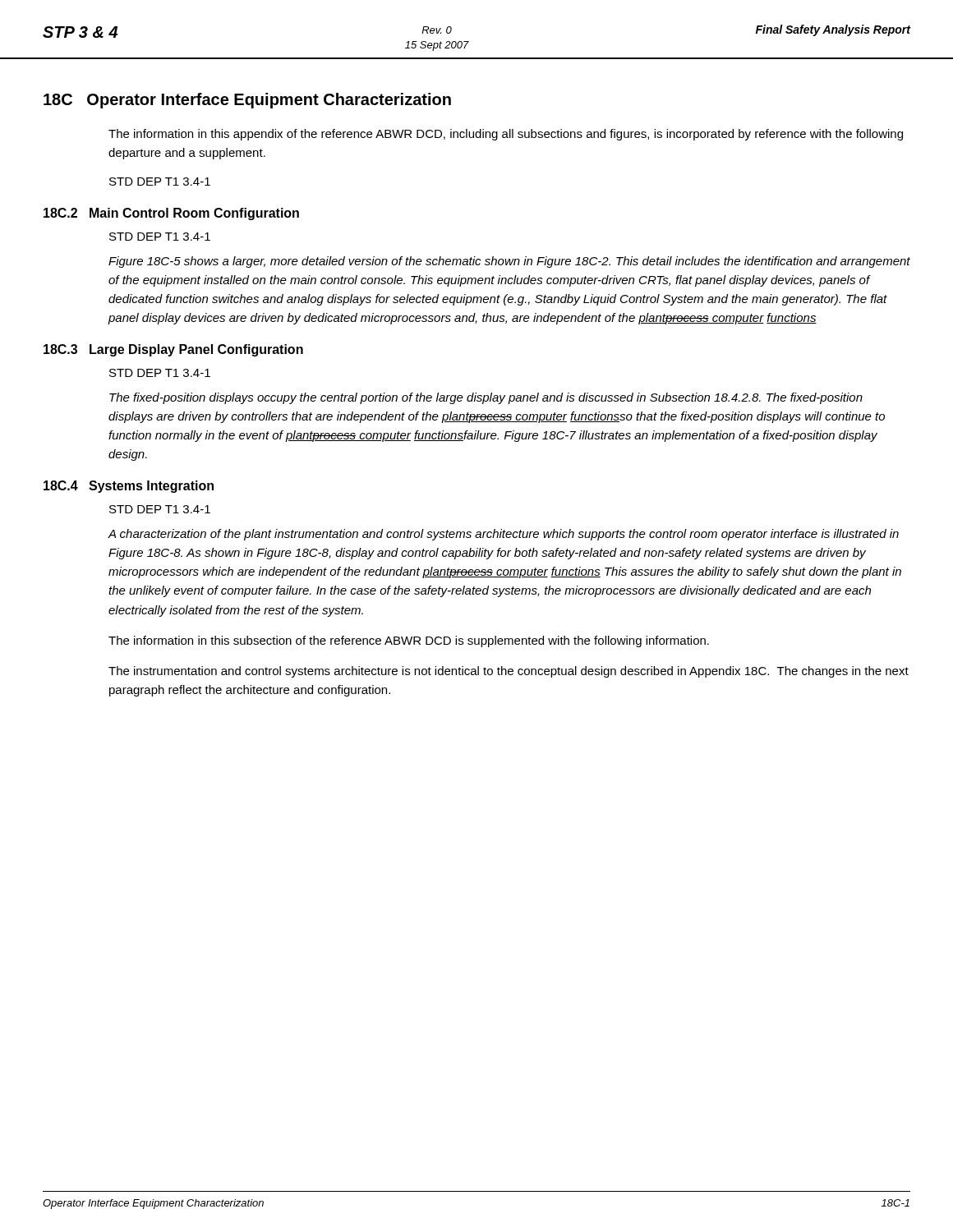Locate the text "18C.3 Large Display Panel Configuration"
Image resolution: width=953 pixels, height=1232 pixels.
point(173,349)
